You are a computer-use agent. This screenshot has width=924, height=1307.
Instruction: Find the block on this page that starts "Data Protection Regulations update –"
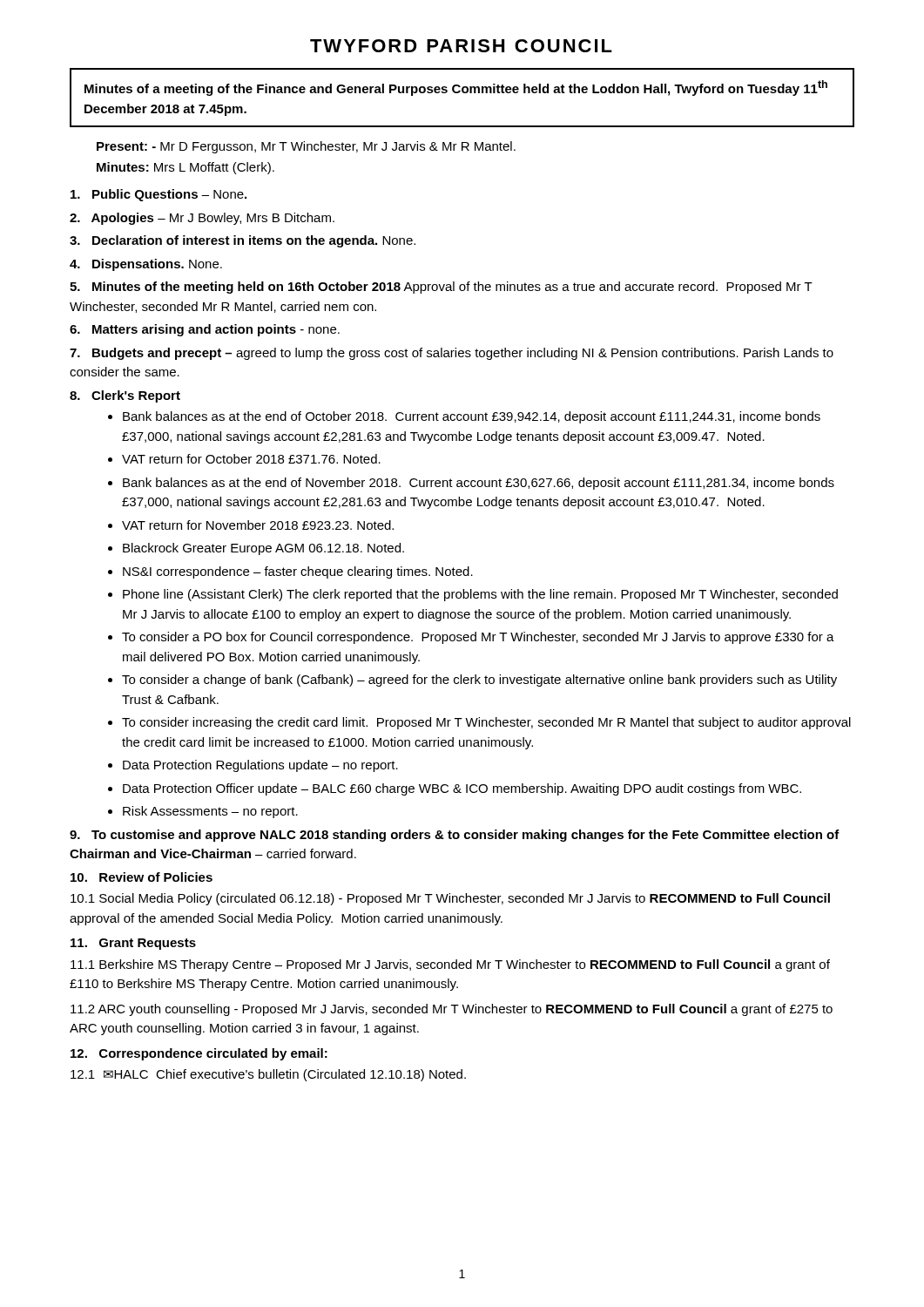pos(260,765)
